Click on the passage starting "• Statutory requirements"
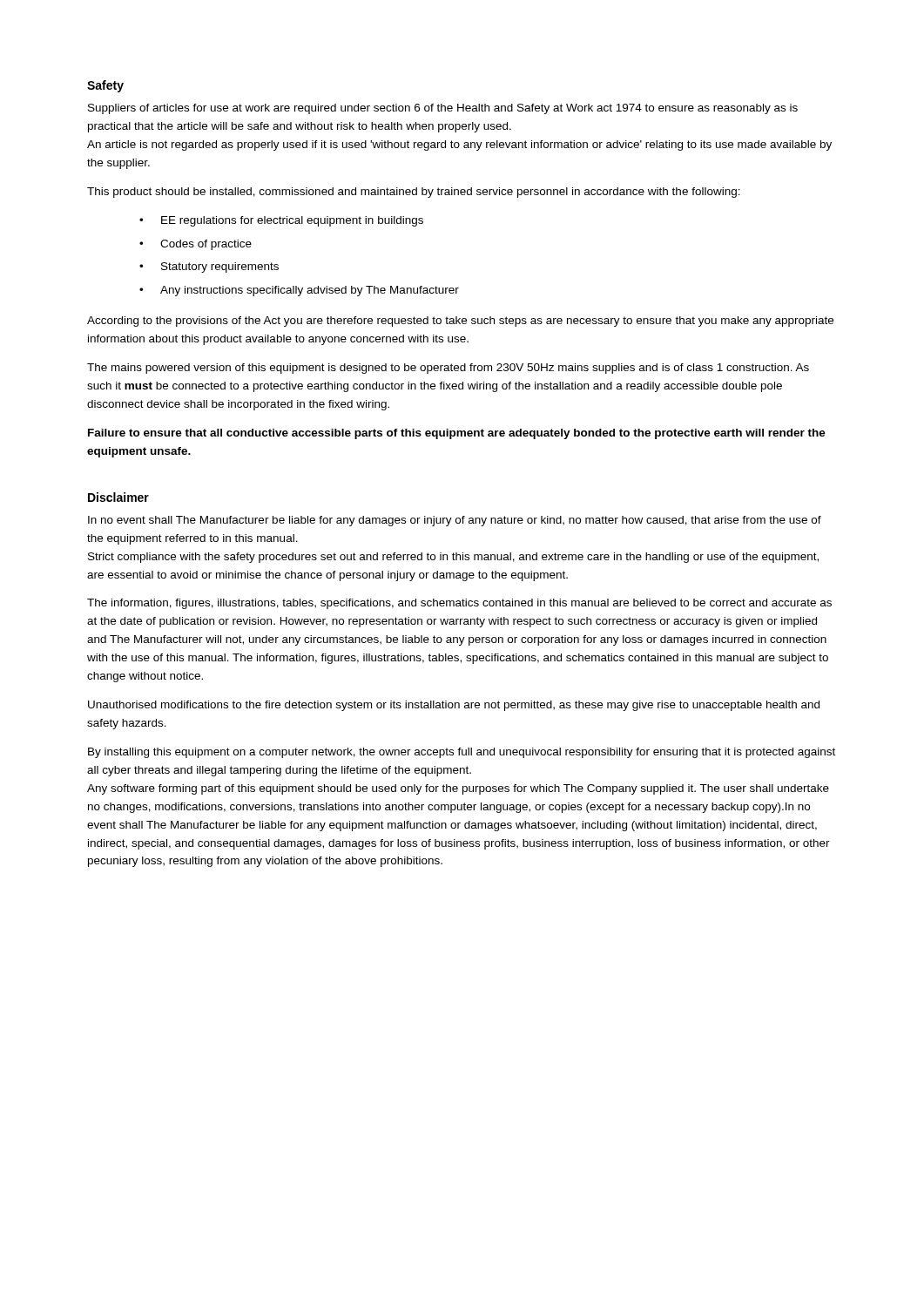The height and width of the screenshot is (1307, 924). [x=209, y=267]
